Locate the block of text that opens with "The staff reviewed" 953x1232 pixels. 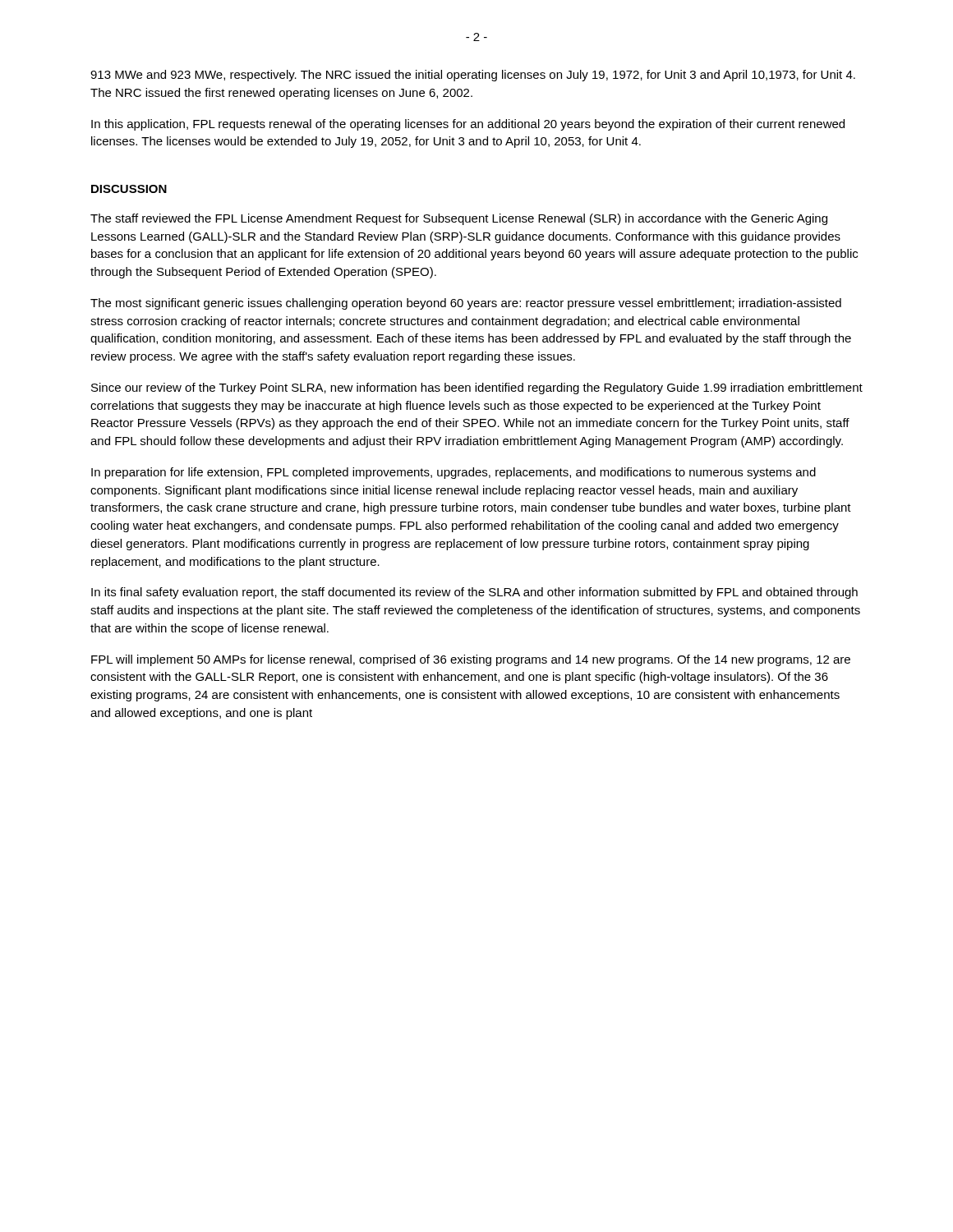[474, 245]
